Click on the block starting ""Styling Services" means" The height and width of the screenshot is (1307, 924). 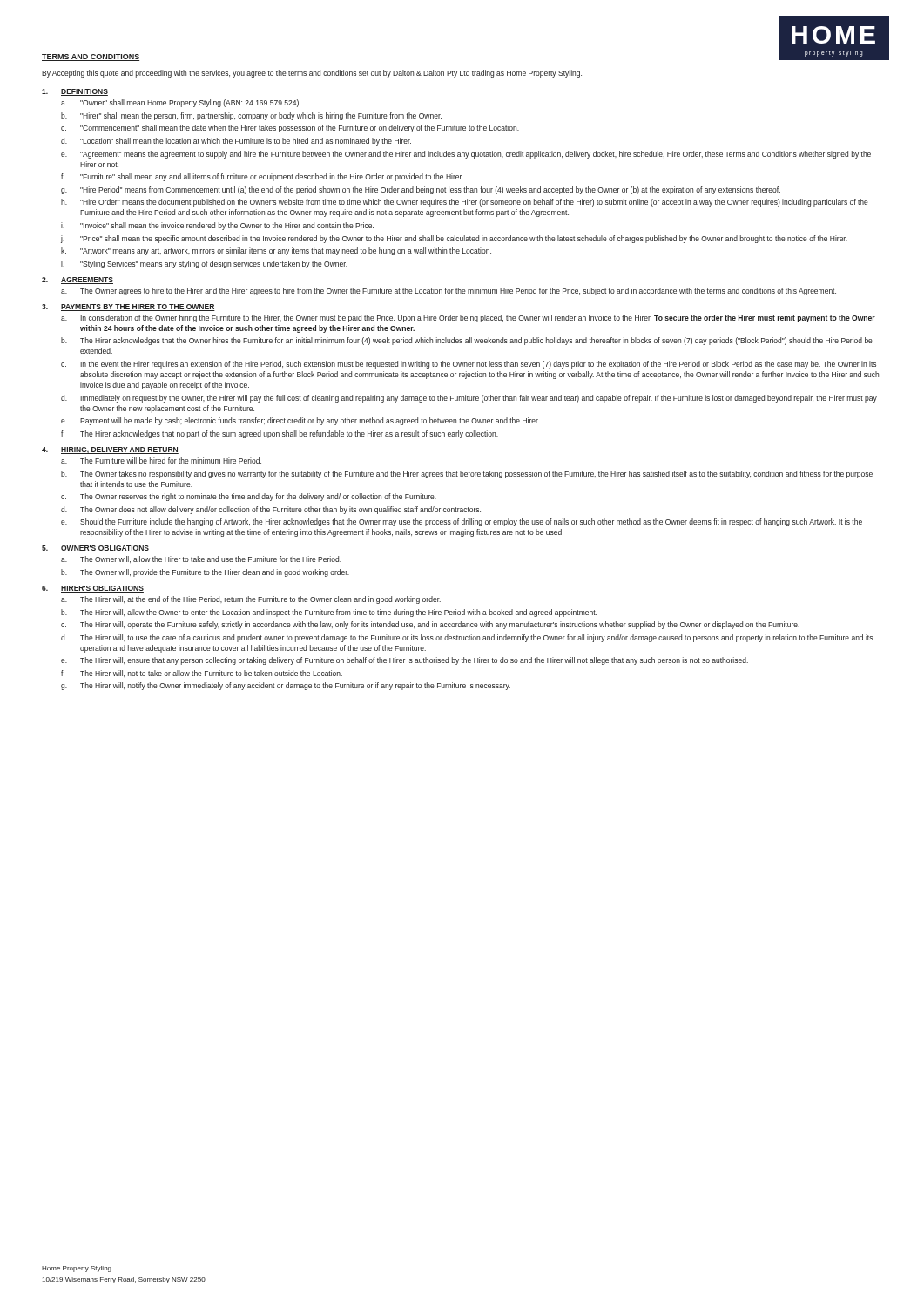click(214, 264)
